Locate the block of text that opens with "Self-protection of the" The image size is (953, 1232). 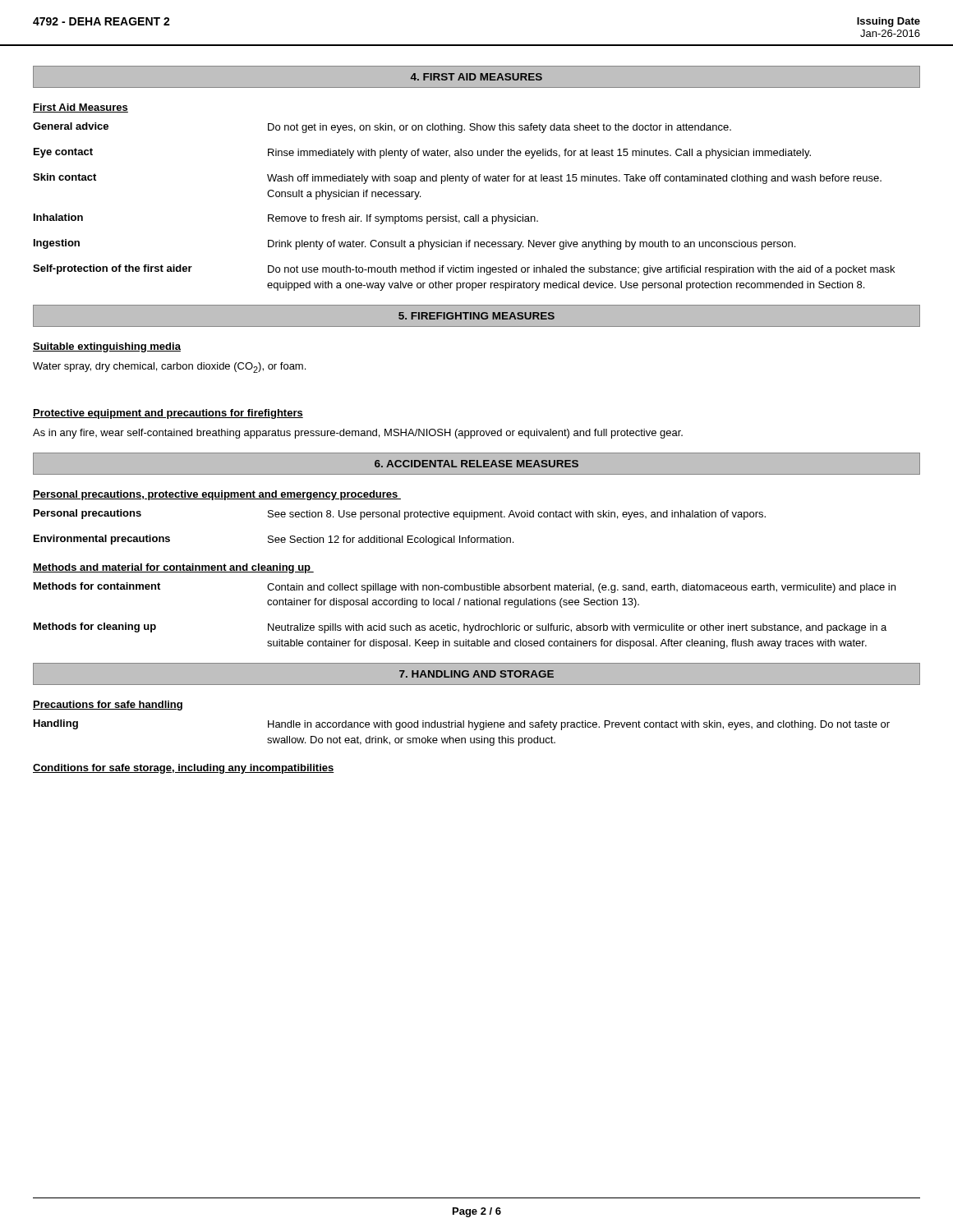[x=476, y=278]
